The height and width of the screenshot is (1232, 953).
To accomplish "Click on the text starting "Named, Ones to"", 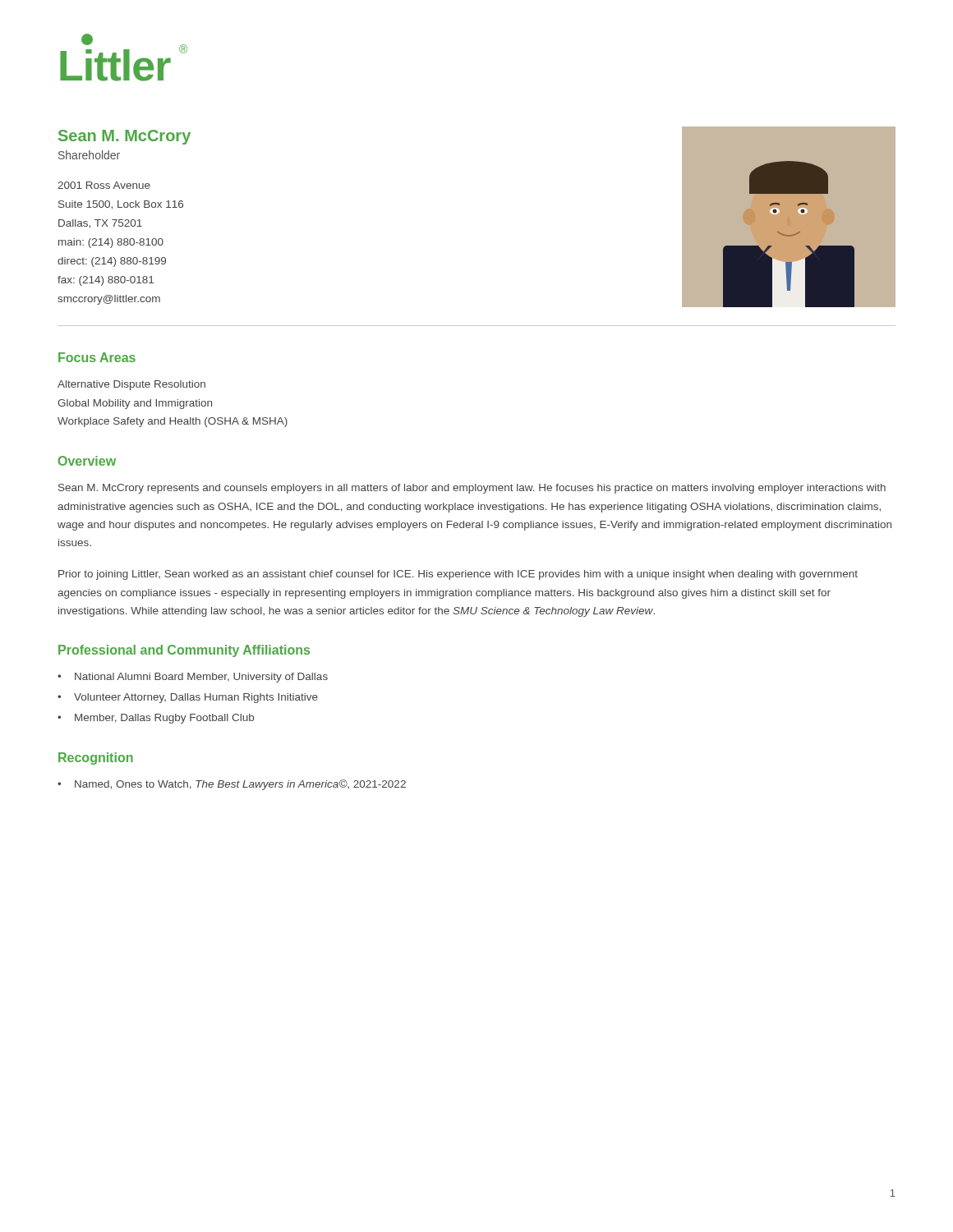I will pyautogui.click(x=240, y=784).
